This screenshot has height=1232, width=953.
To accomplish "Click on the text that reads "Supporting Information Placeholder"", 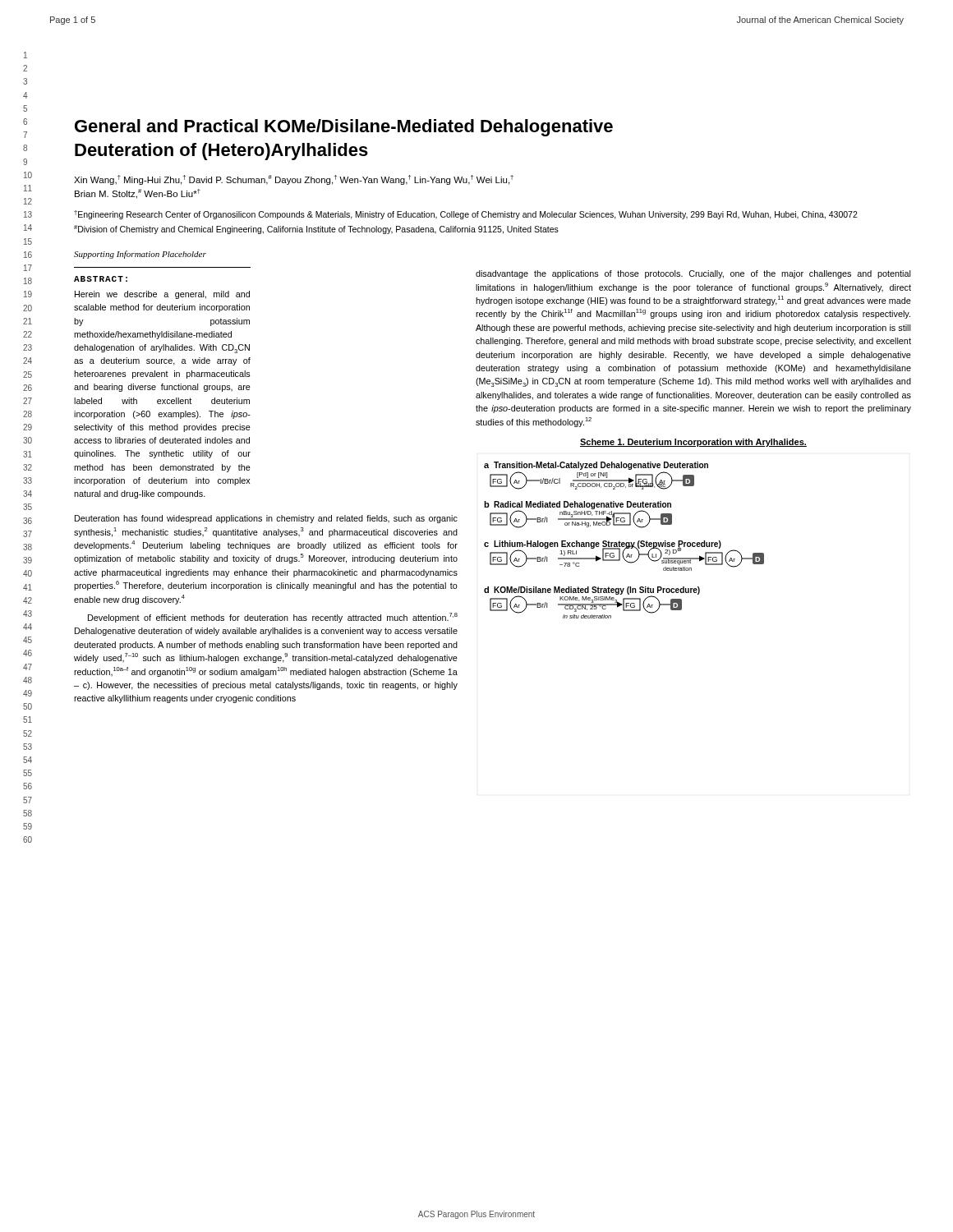I will 140,254.
